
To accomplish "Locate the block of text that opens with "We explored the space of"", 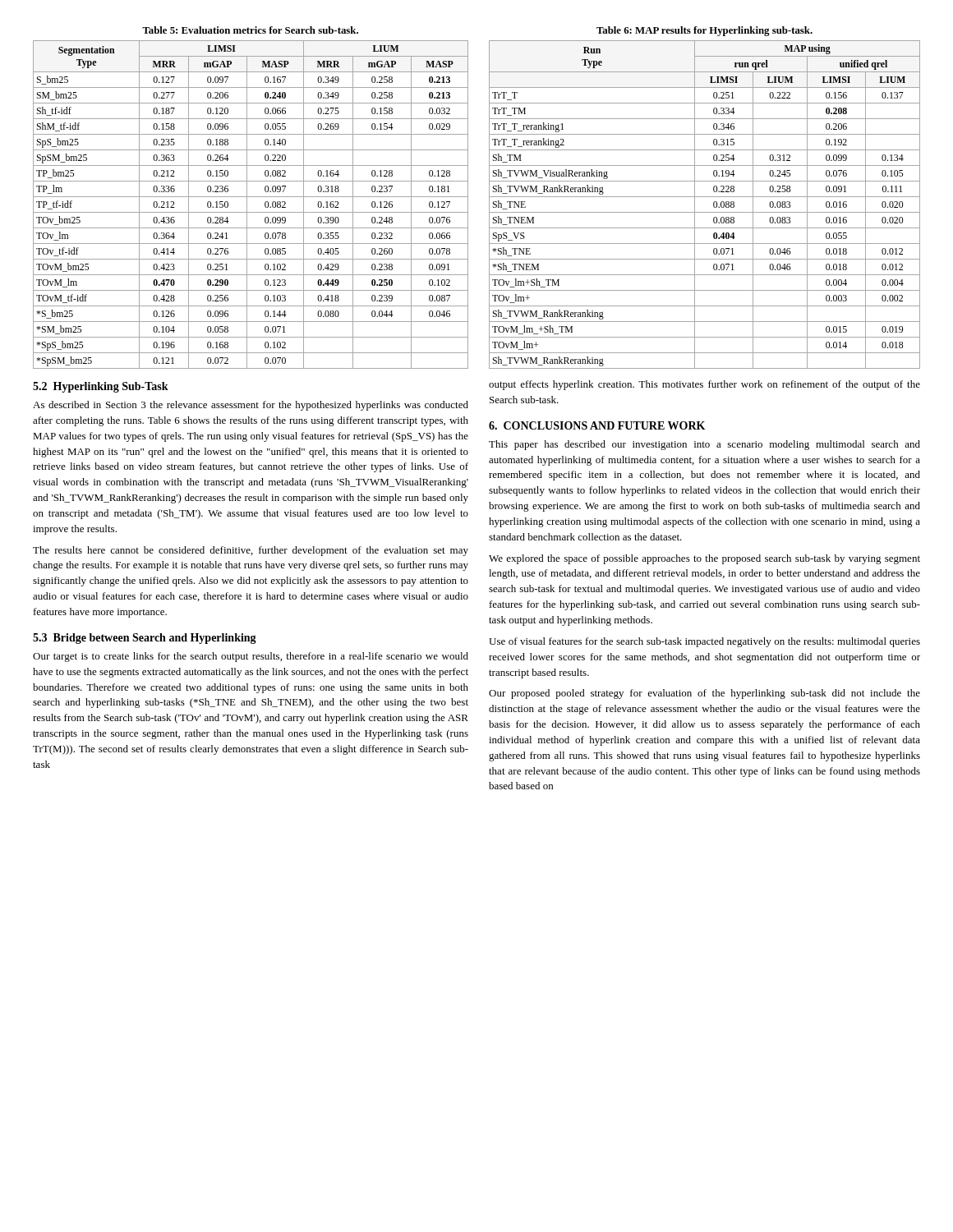I will pos(704,589).
